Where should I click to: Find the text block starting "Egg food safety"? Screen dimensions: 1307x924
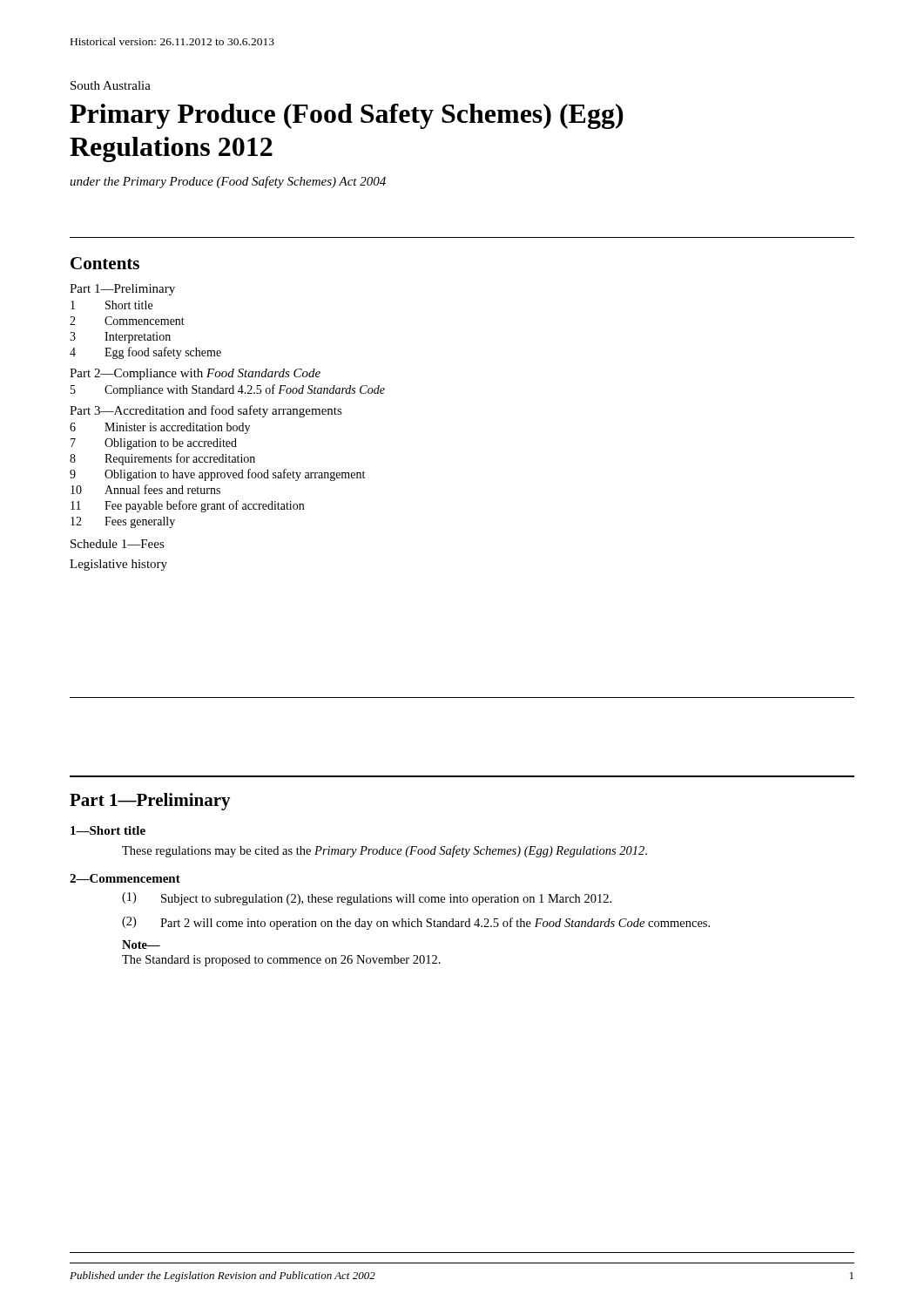click(163, 352)
